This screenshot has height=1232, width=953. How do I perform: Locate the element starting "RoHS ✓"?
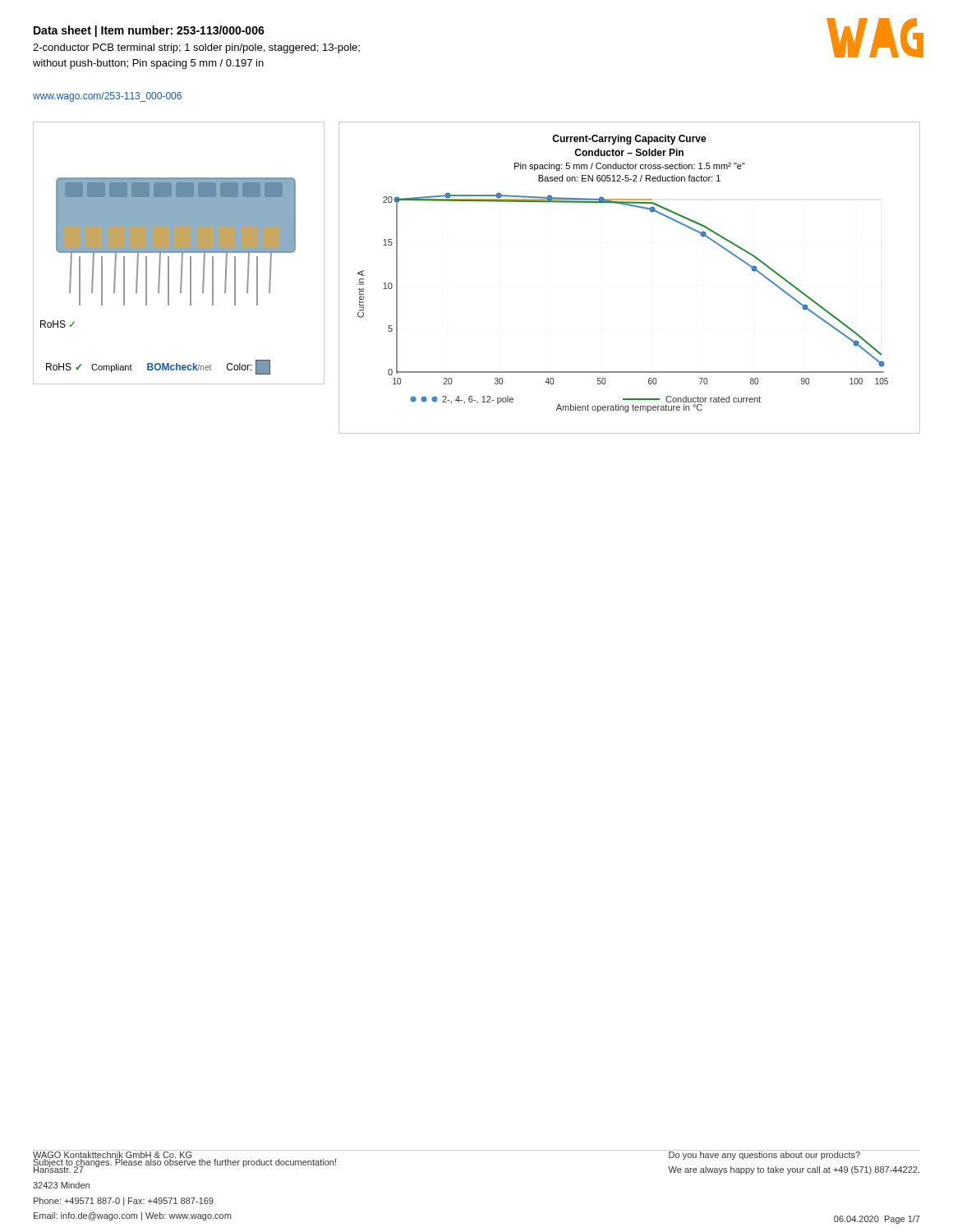click(x=58, y=324)
